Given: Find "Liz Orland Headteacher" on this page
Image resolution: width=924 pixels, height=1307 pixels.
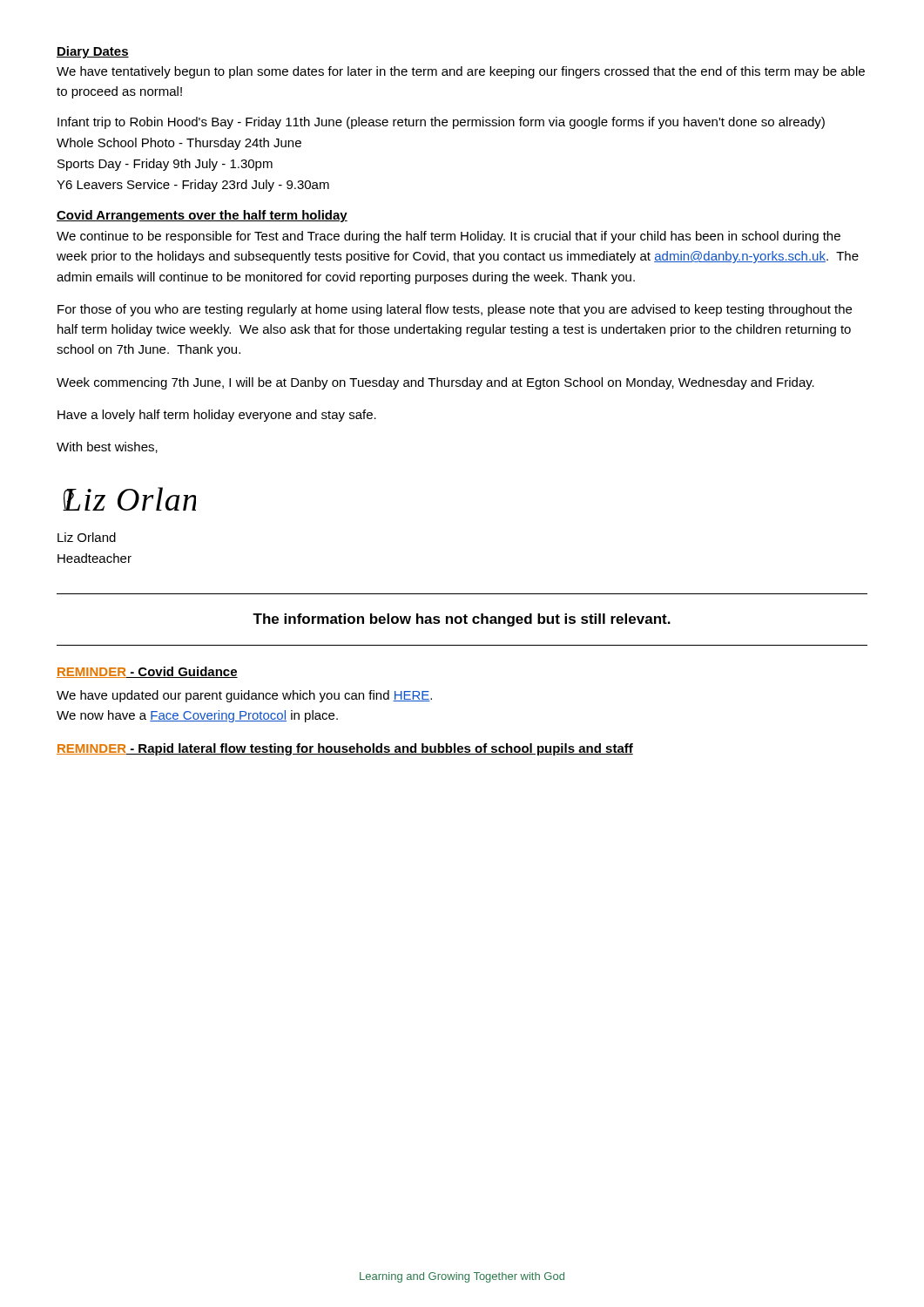Looking at the screenshot, I should pos(94,548).
